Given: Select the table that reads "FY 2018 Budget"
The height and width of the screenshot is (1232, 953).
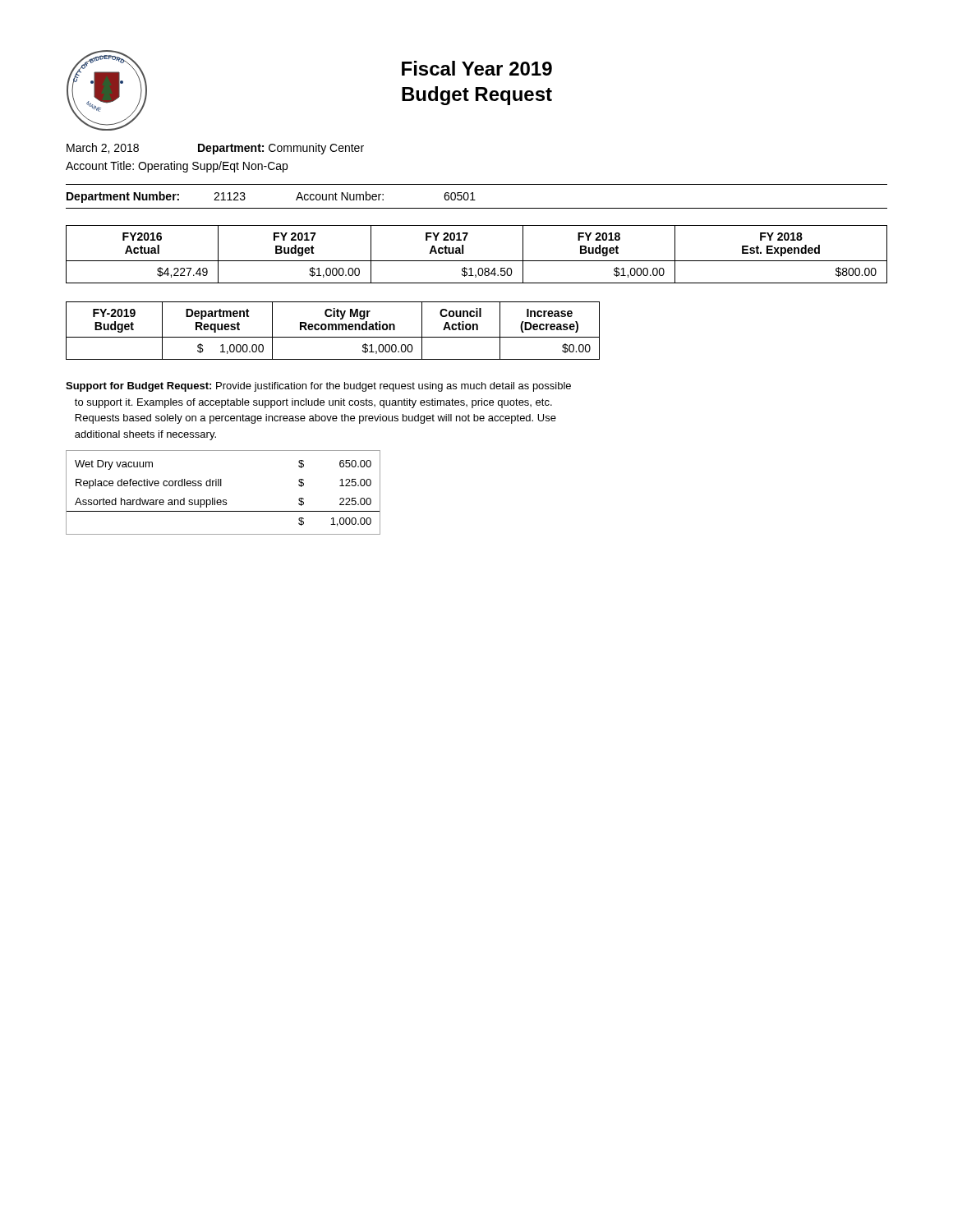Looking at the screenshot, I should (x=476, y=254).
